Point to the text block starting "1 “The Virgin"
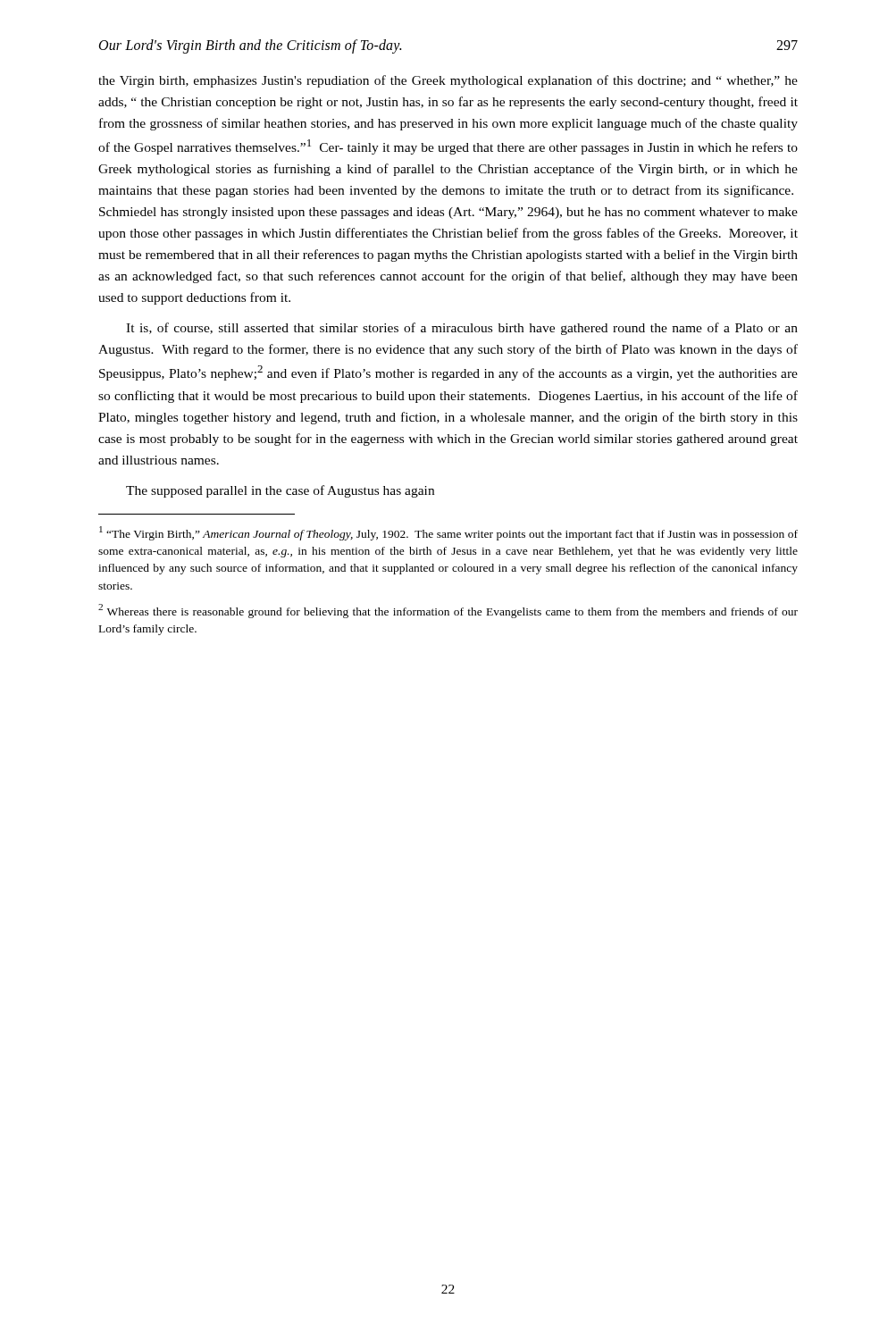 tap(448, 558)
